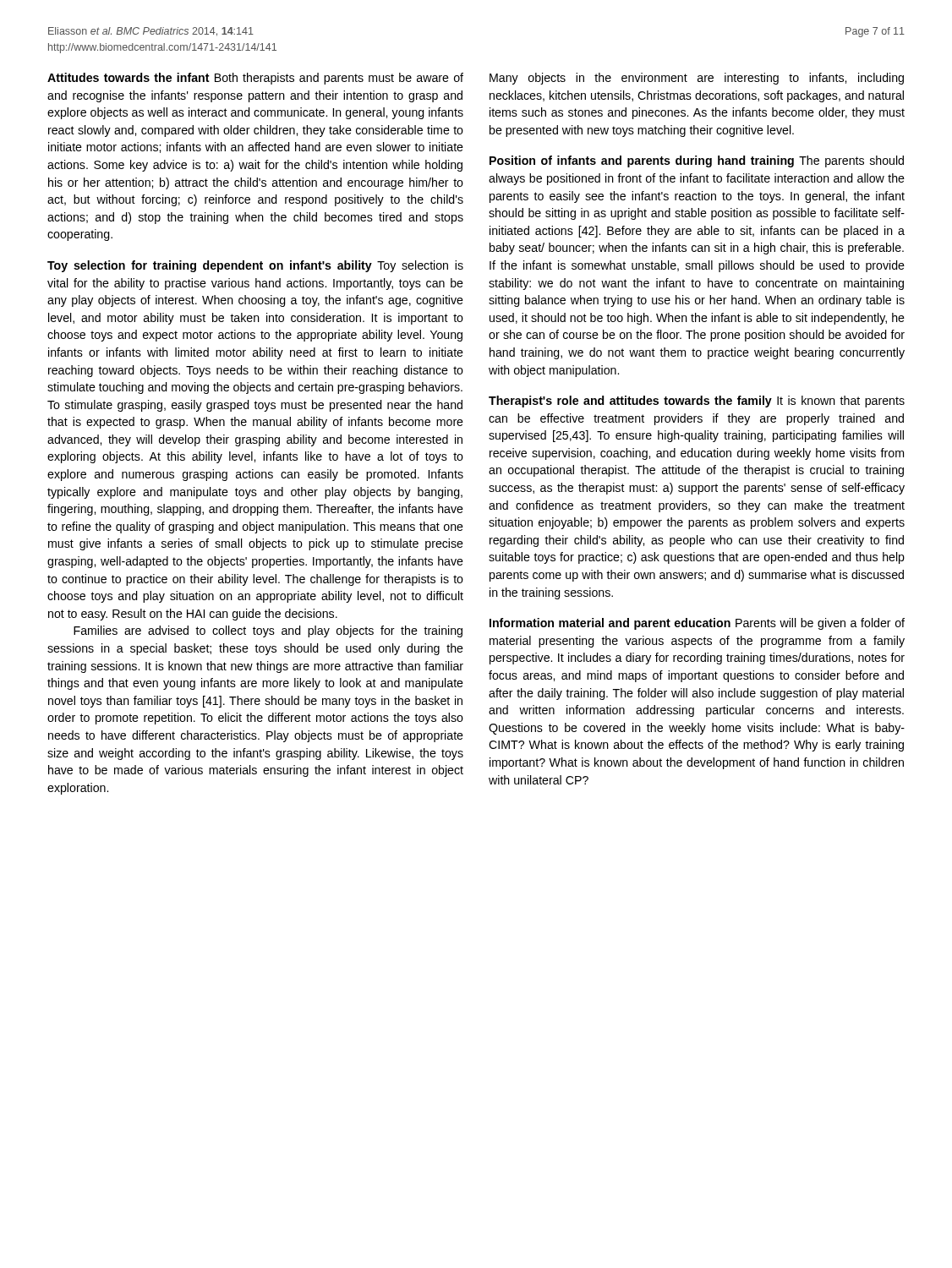Click on the text block with the text "Information material and"
This screenshot has width=952, height=1268.
[697, 702]
